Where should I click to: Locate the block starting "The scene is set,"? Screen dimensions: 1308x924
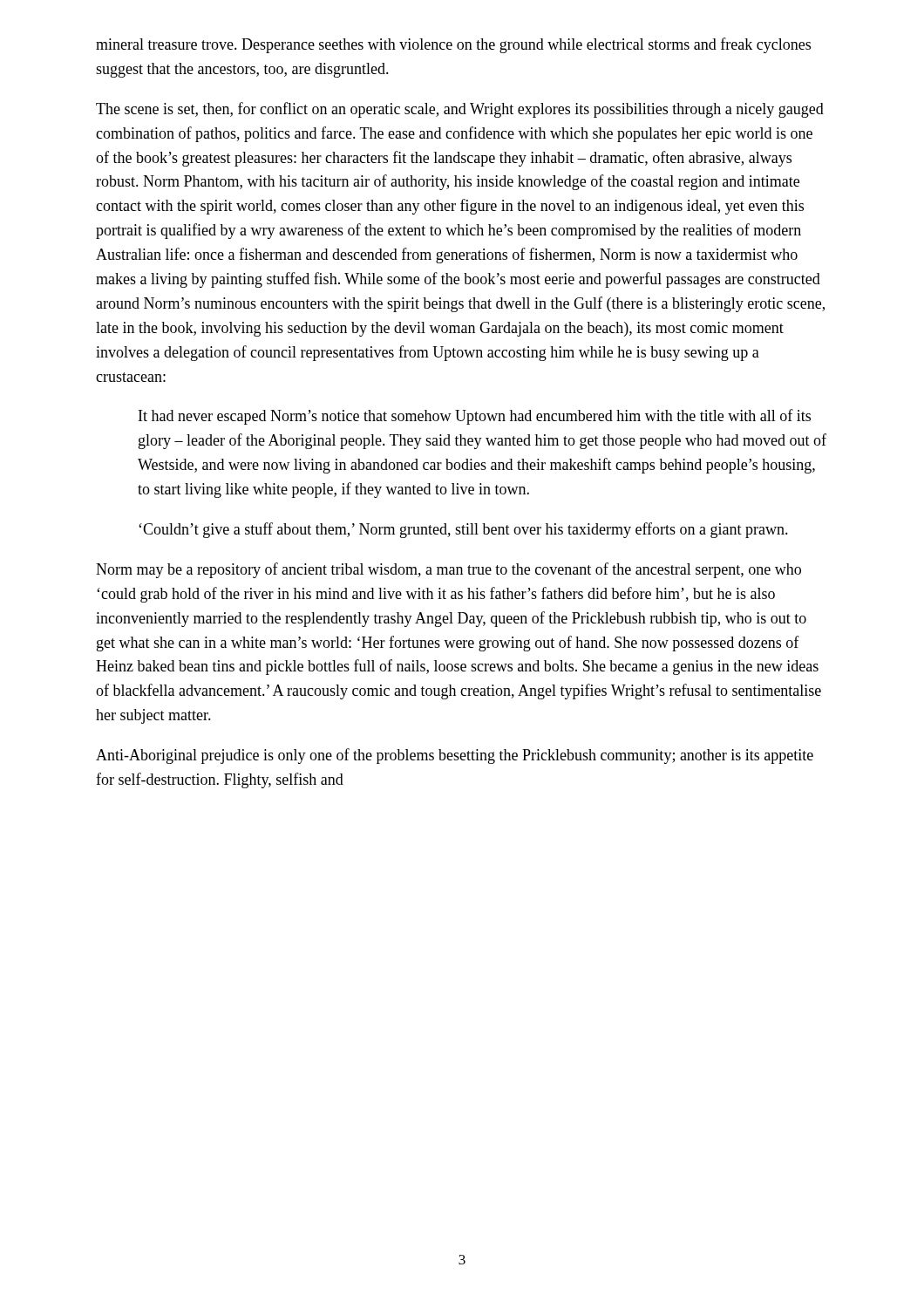[x=461, y=243]
